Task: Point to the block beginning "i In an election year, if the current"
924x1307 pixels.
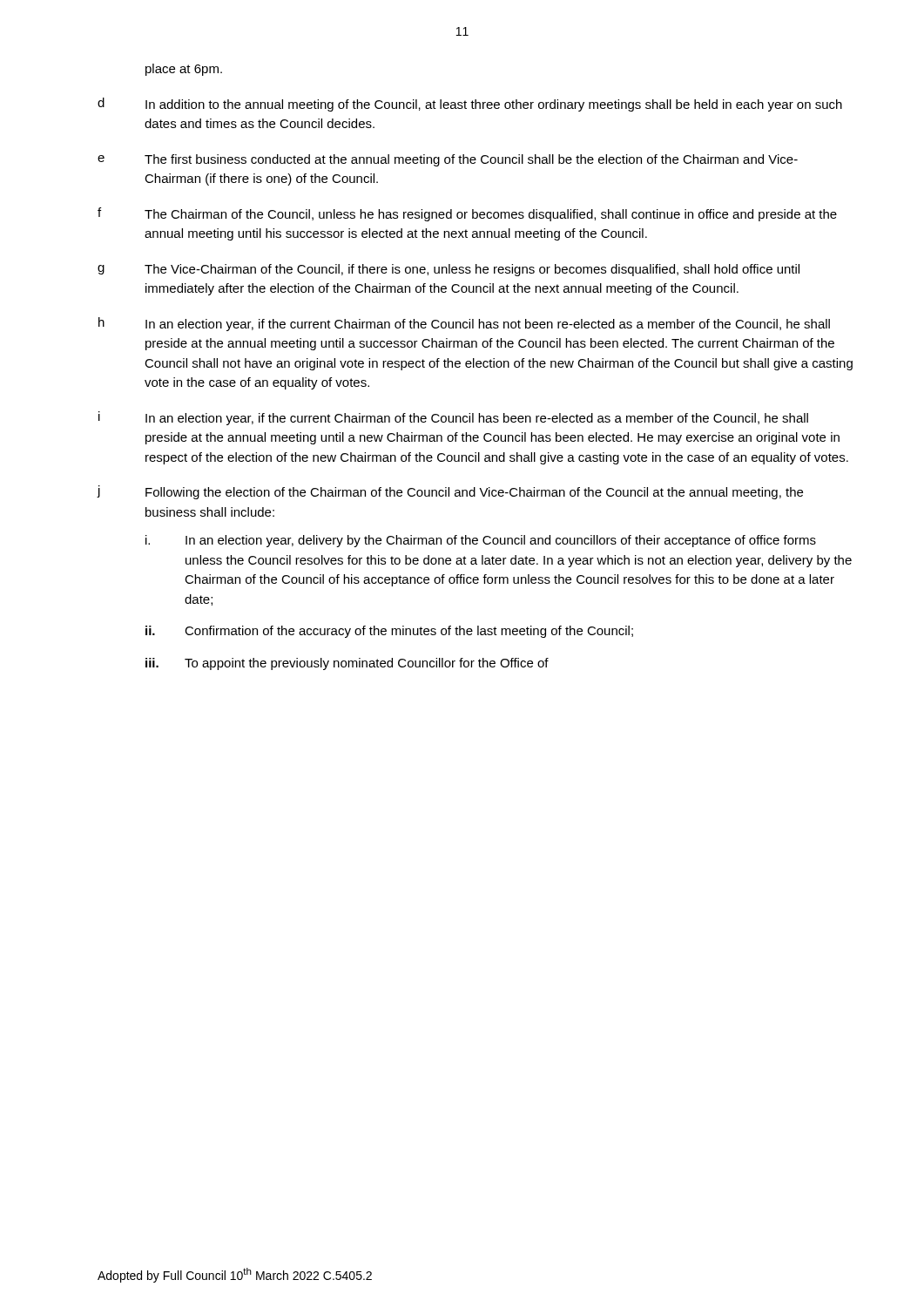Action: 476,438
